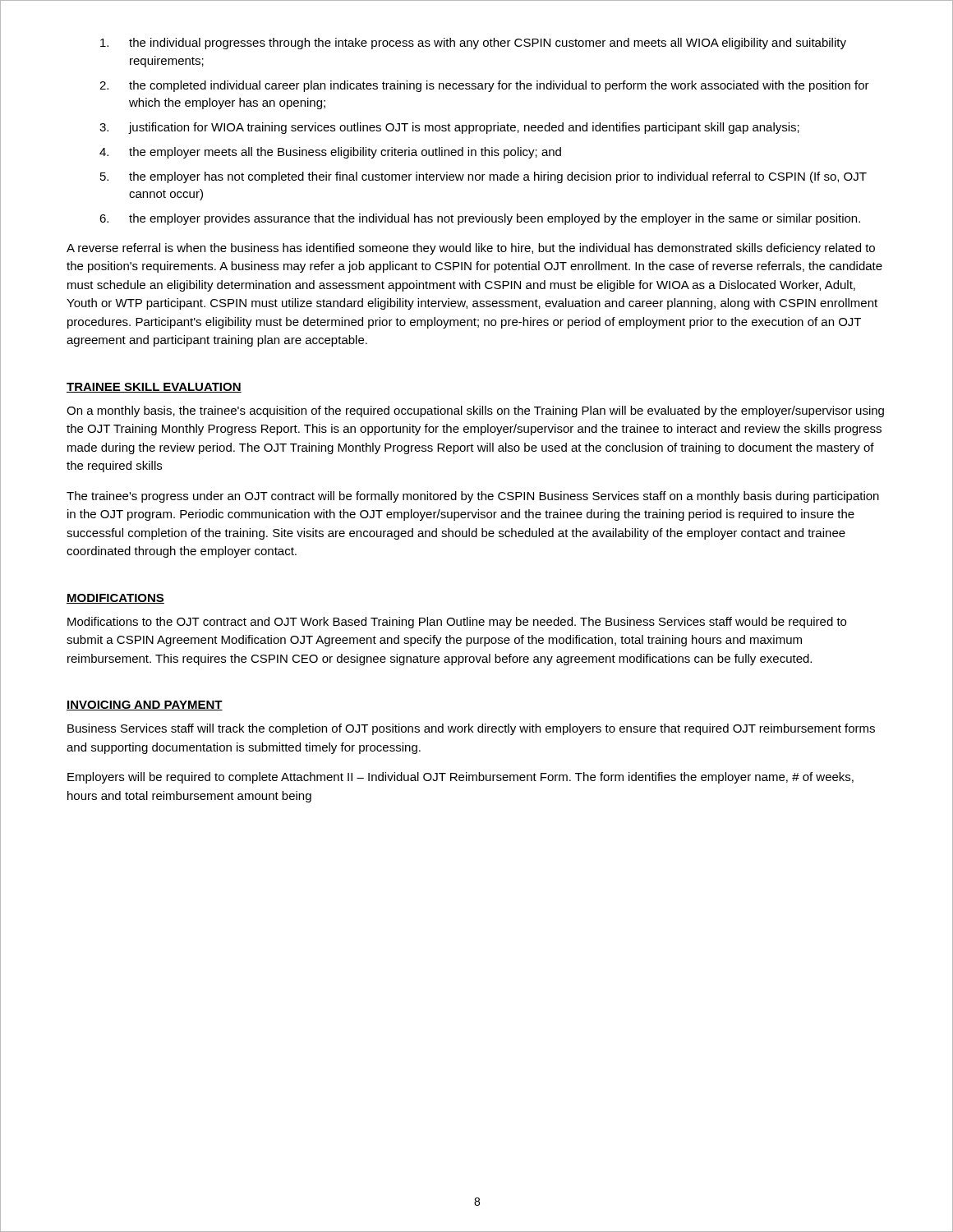Locate the region starting "A reverse referral is"

(x=474, y=294)
